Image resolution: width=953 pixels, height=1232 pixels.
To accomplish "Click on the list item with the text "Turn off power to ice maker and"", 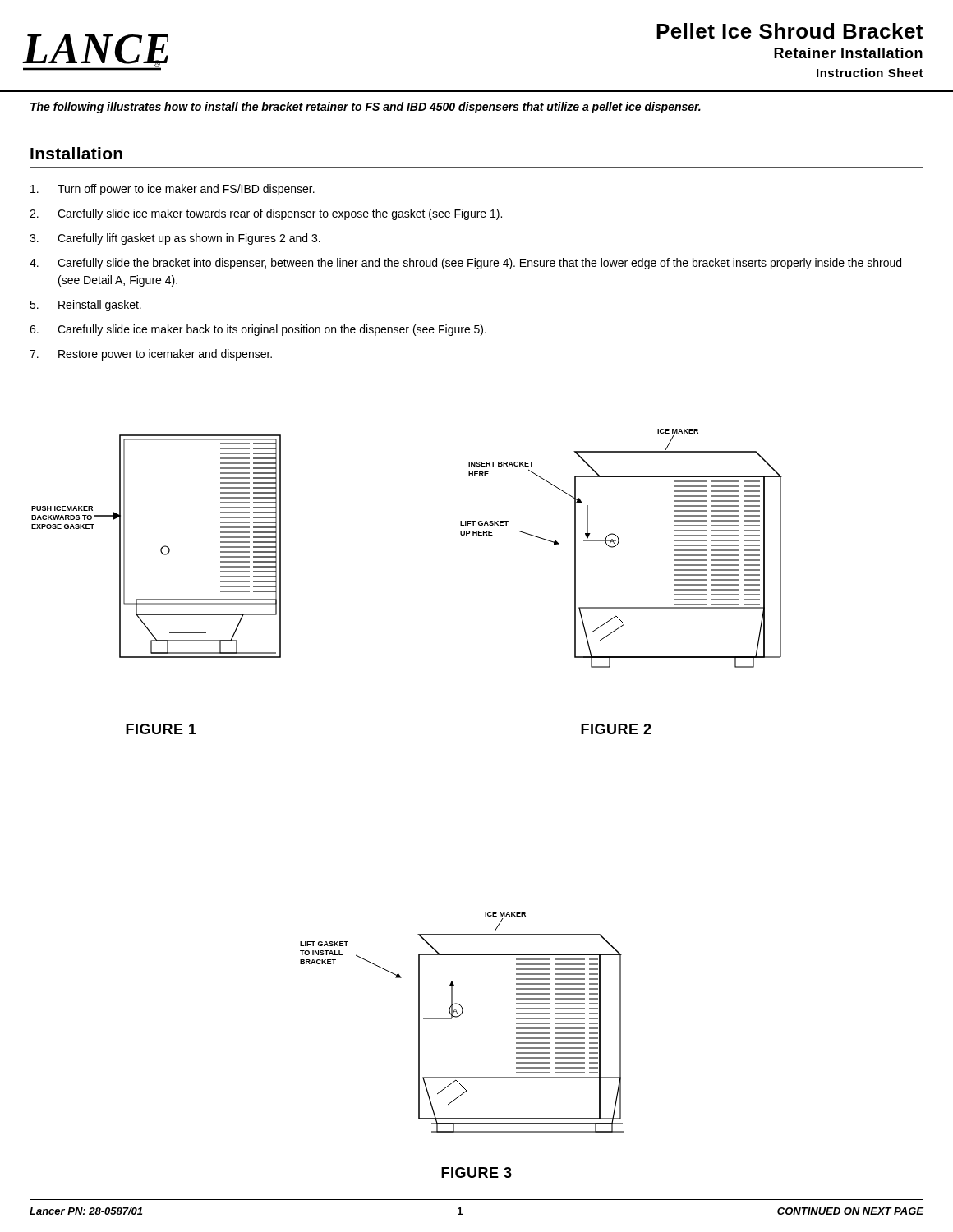I will (173, 190).
